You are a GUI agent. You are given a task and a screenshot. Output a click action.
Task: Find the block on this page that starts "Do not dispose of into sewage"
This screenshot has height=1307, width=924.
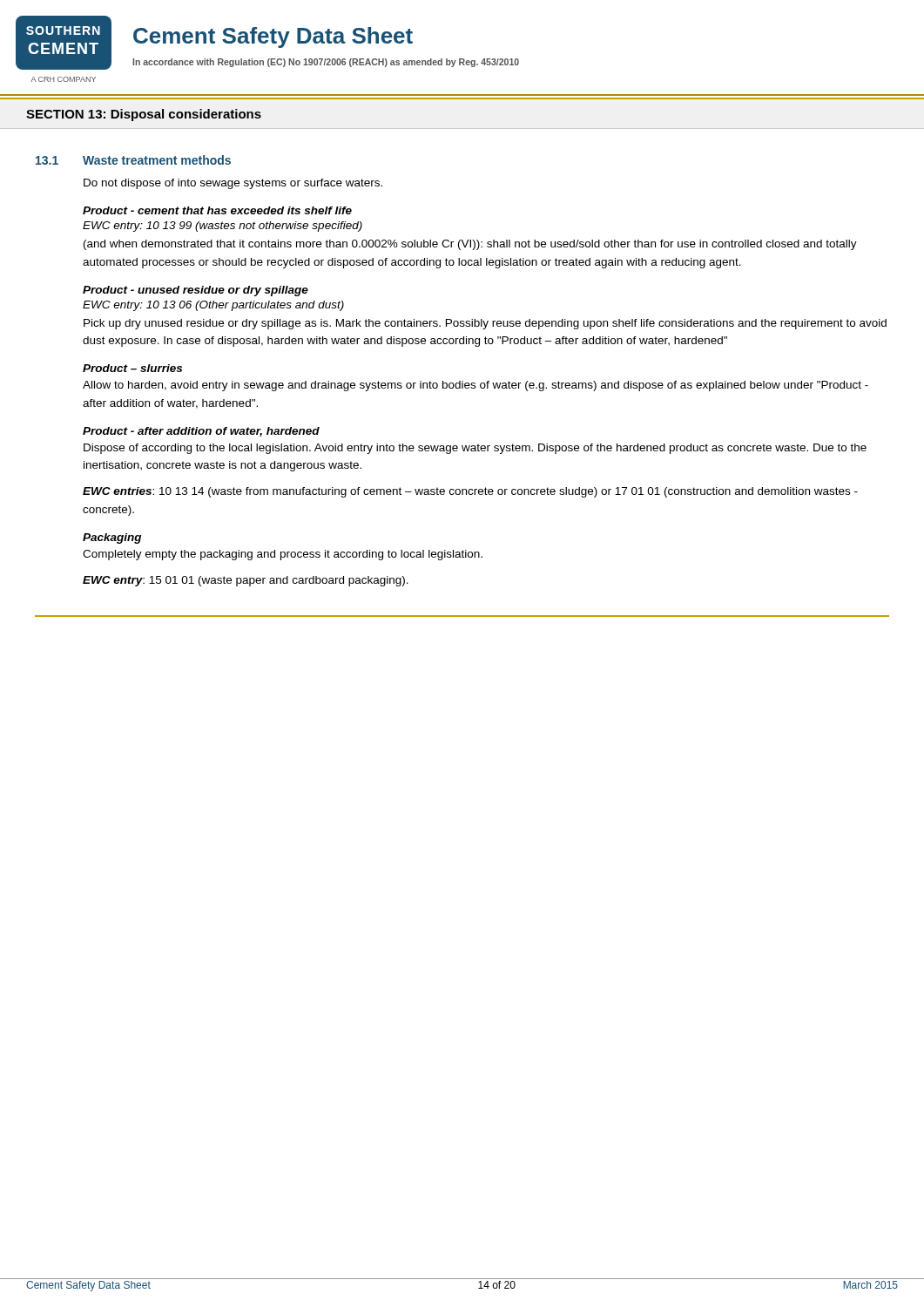[233, 183]
